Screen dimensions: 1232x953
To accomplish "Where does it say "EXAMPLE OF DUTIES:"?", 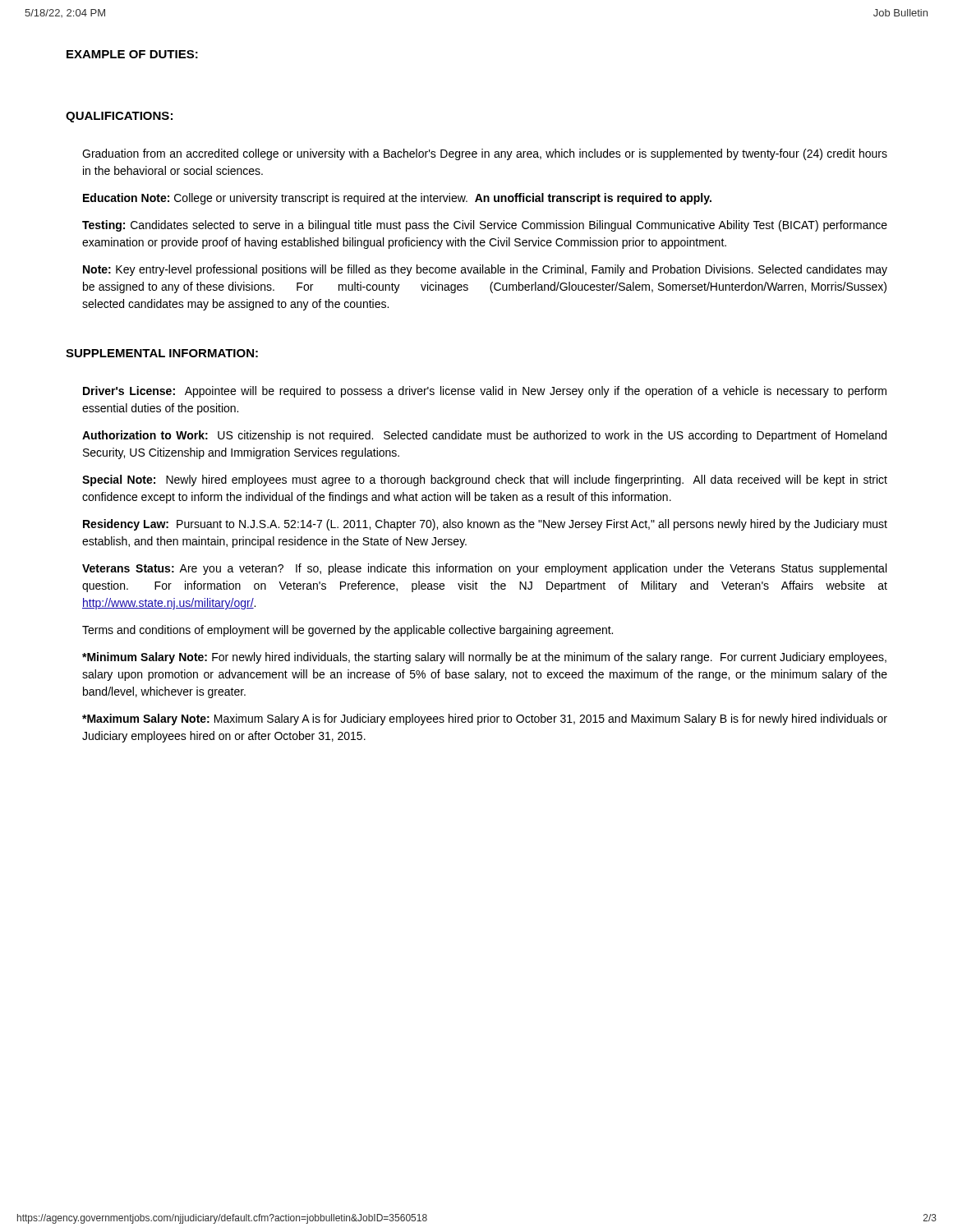I will 132,54.
